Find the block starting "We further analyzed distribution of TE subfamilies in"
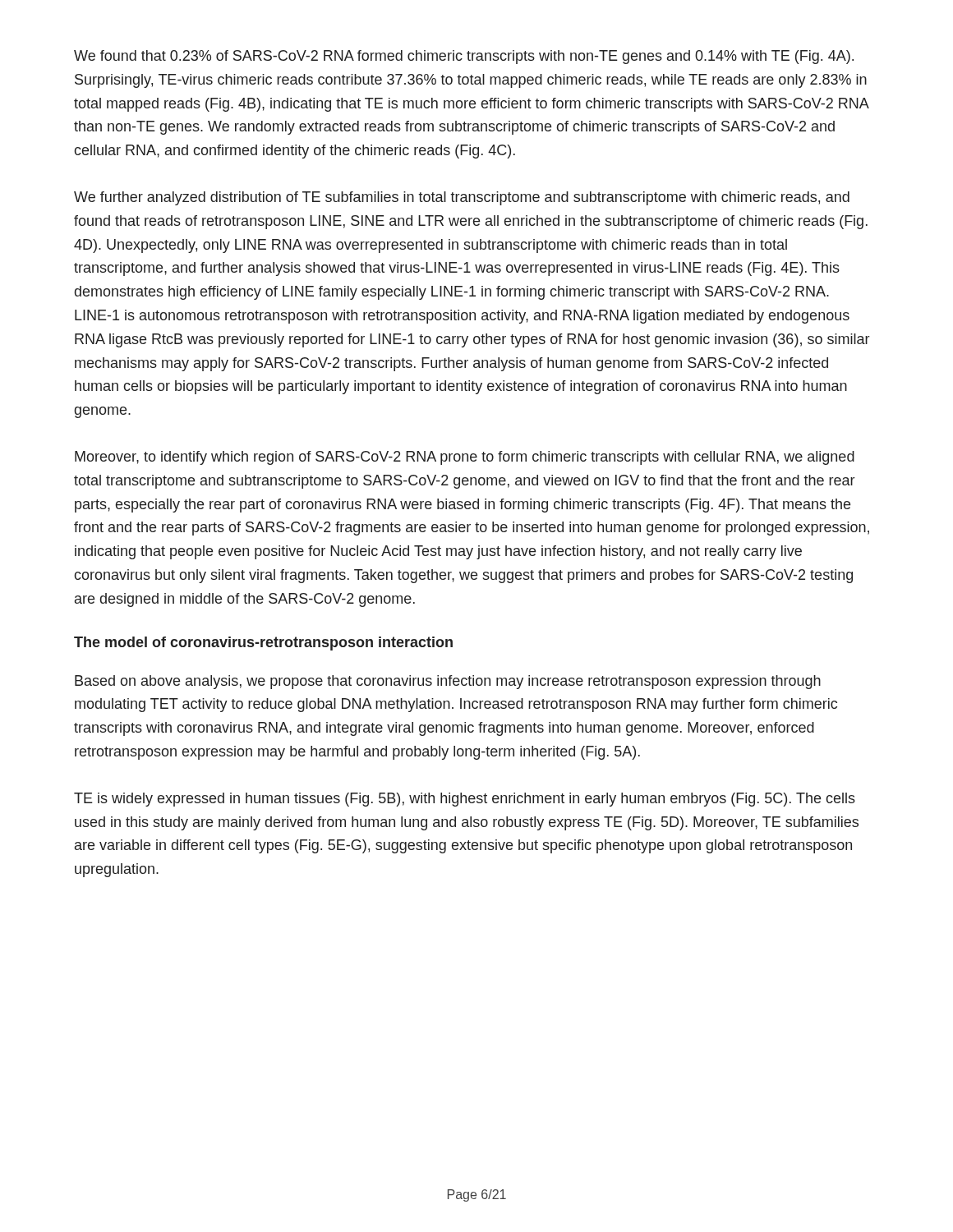The width and height of the screenshot is (953, 1232). (x=472, y=304)
